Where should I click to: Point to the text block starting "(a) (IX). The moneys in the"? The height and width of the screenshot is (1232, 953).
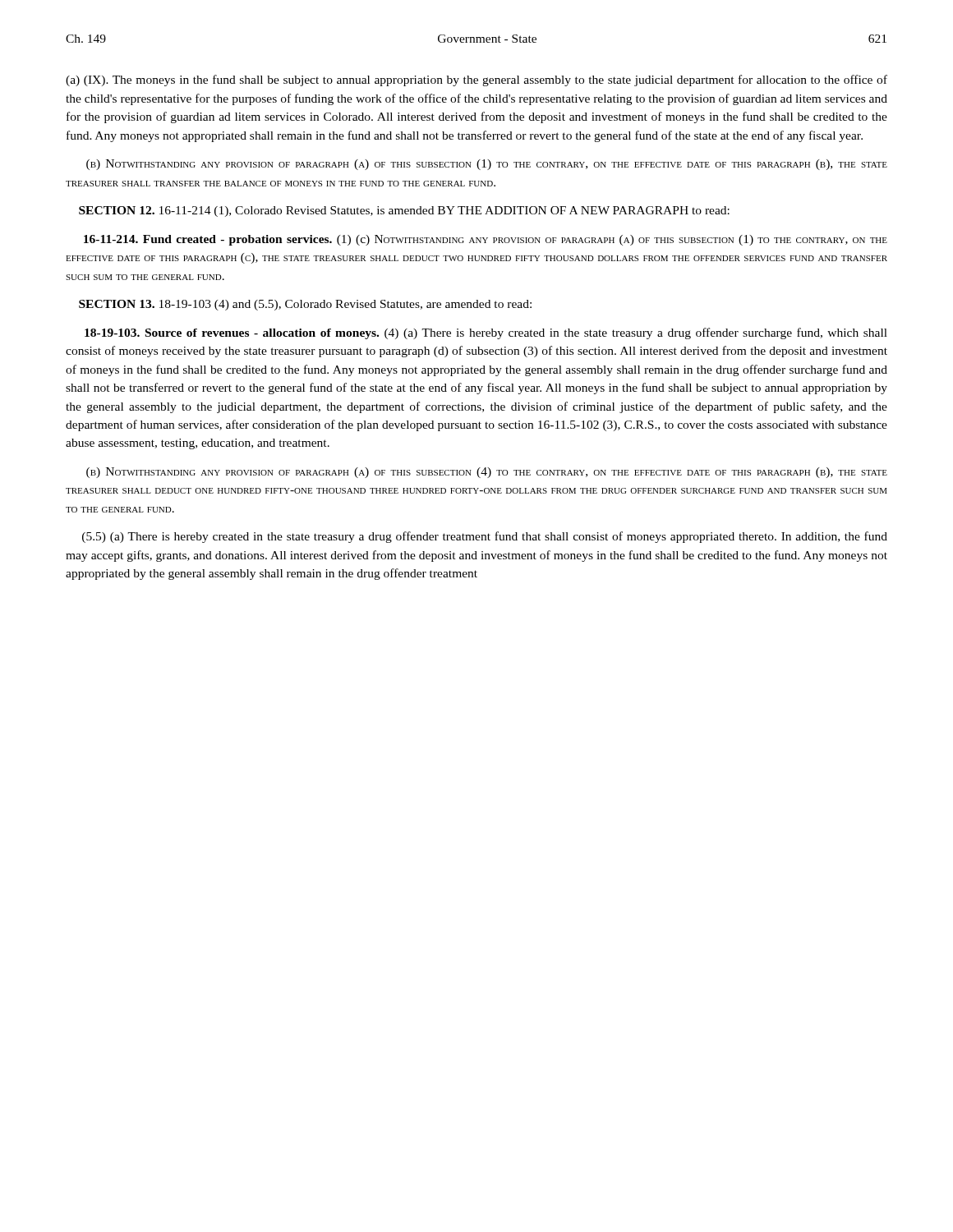pyautogui.click(x=476, y=108)
